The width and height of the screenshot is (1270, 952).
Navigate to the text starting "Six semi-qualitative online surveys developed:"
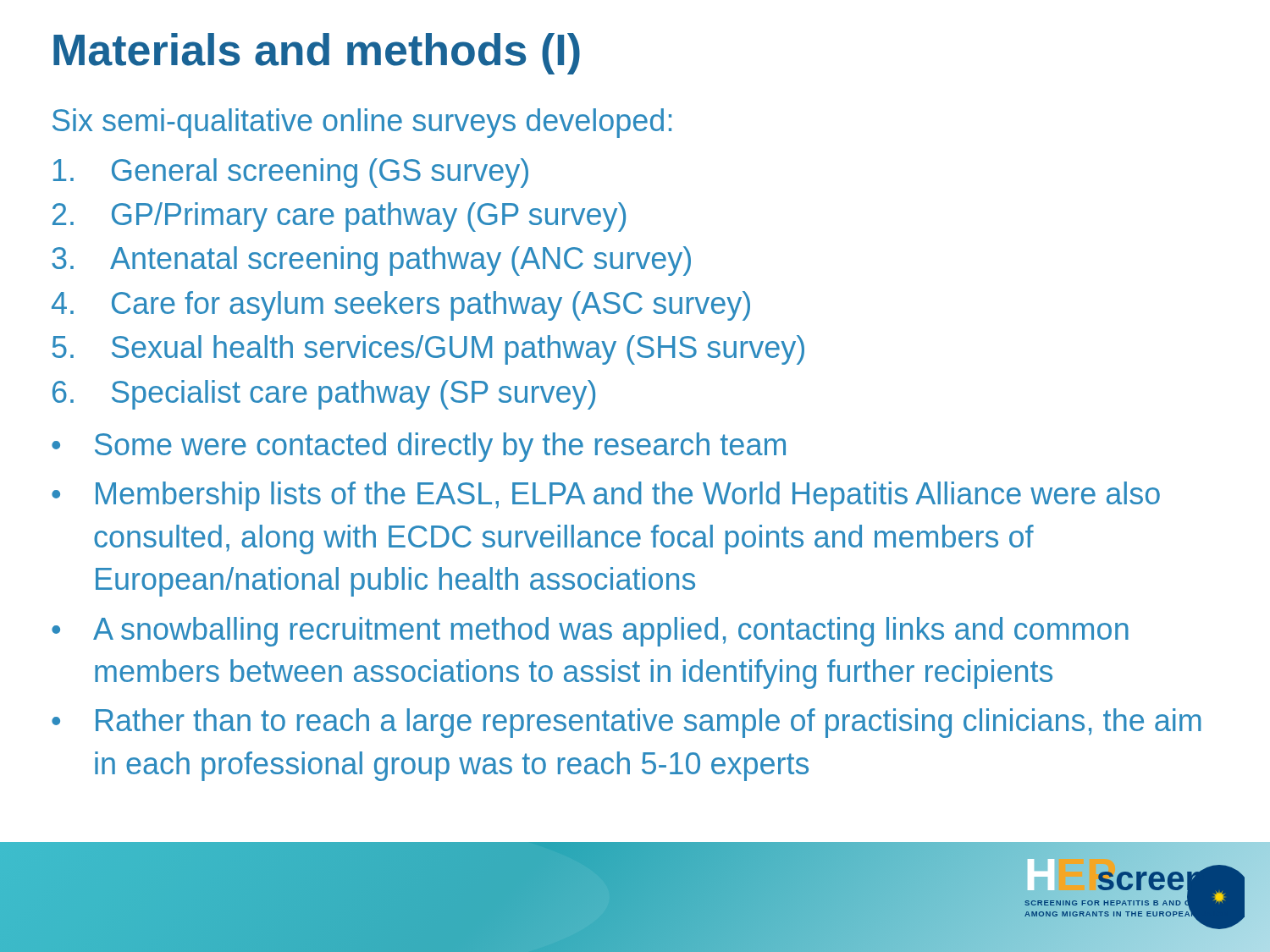click(x=635, y=121)
